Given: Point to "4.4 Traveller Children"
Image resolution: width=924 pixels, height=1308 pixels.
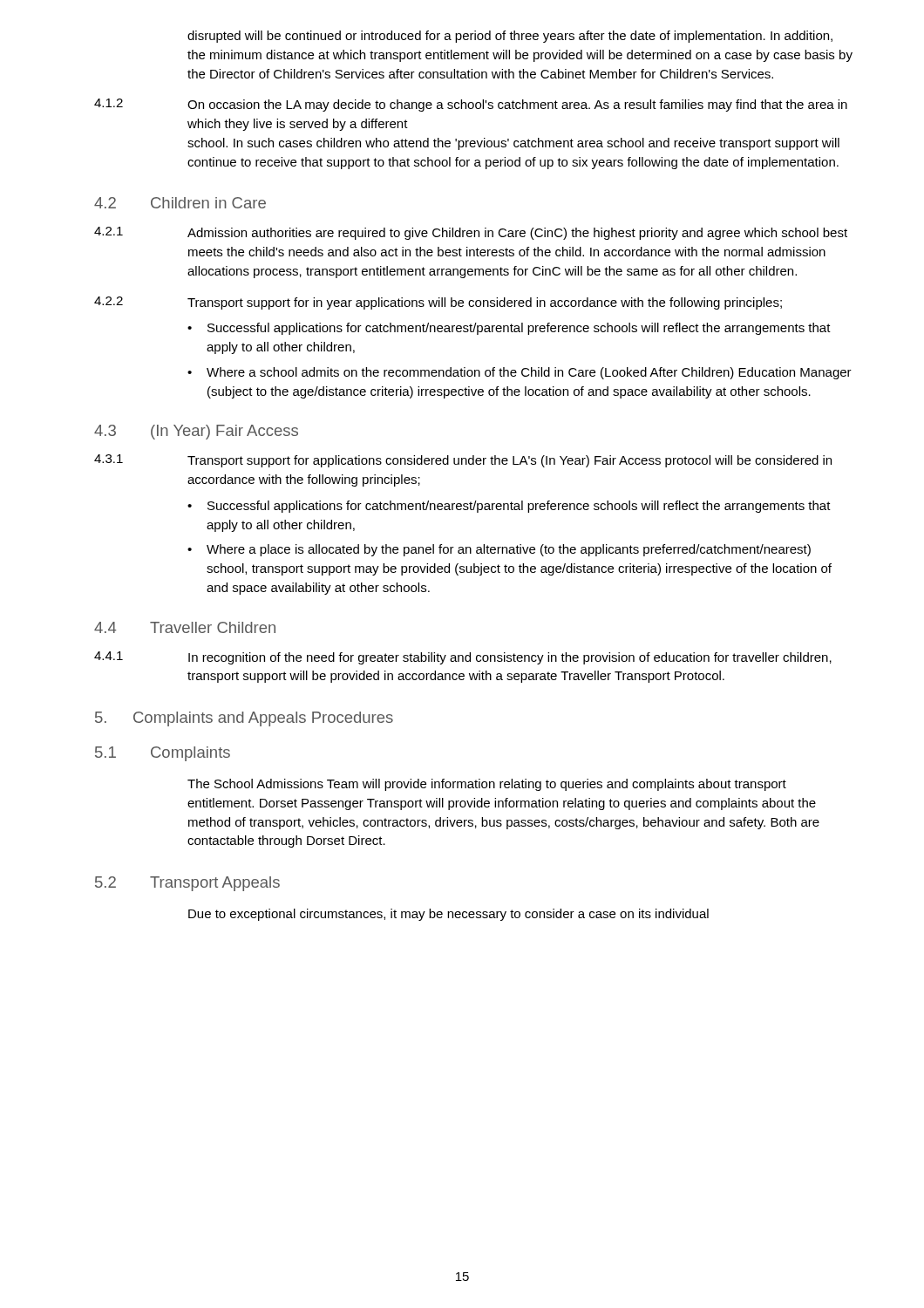Looking at the screenshot, I should tap(185, 627).
